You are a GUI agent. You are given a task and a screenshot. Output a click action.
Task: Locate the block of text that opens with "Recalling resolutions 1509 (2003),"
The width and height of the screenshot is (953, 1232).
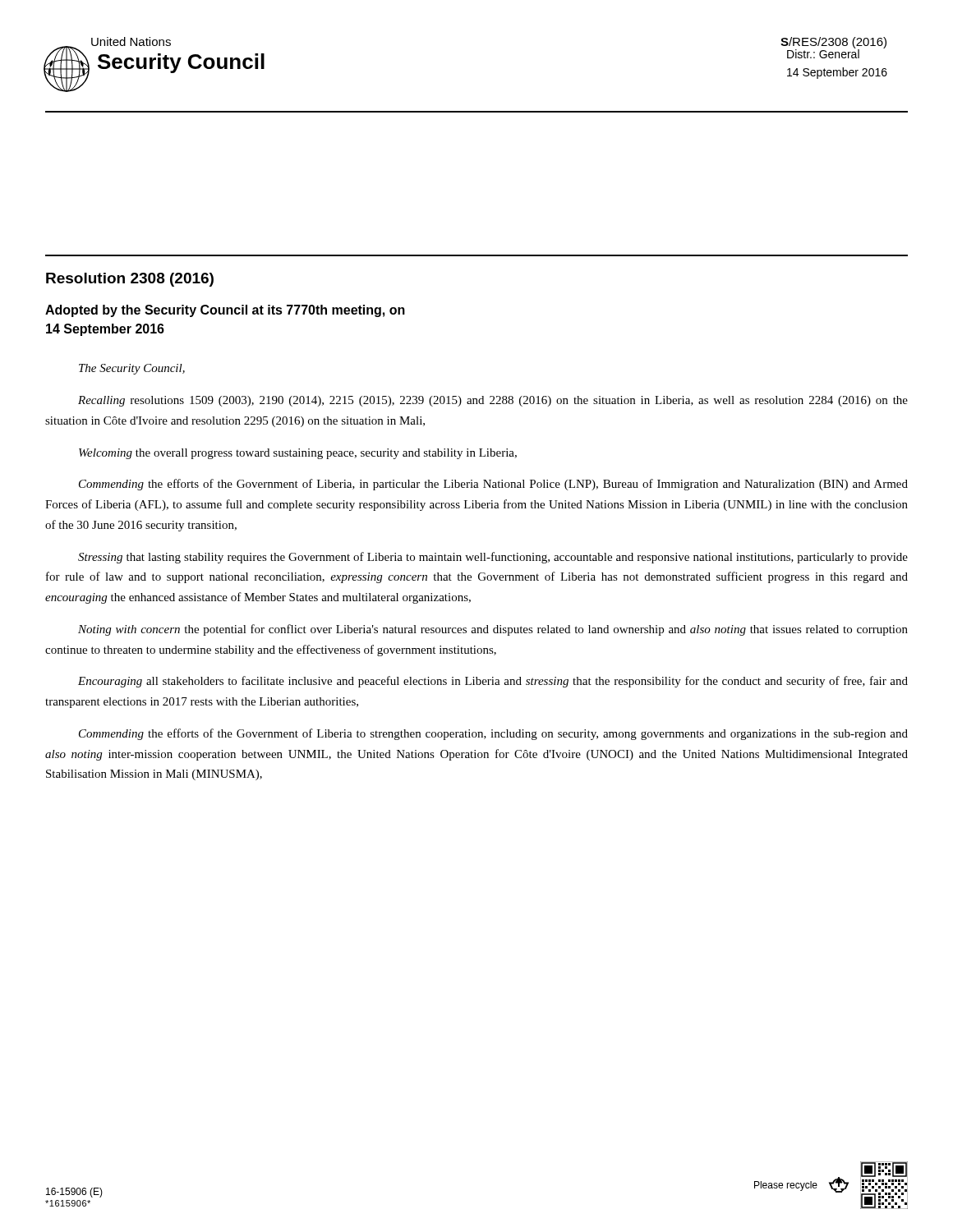476,410
